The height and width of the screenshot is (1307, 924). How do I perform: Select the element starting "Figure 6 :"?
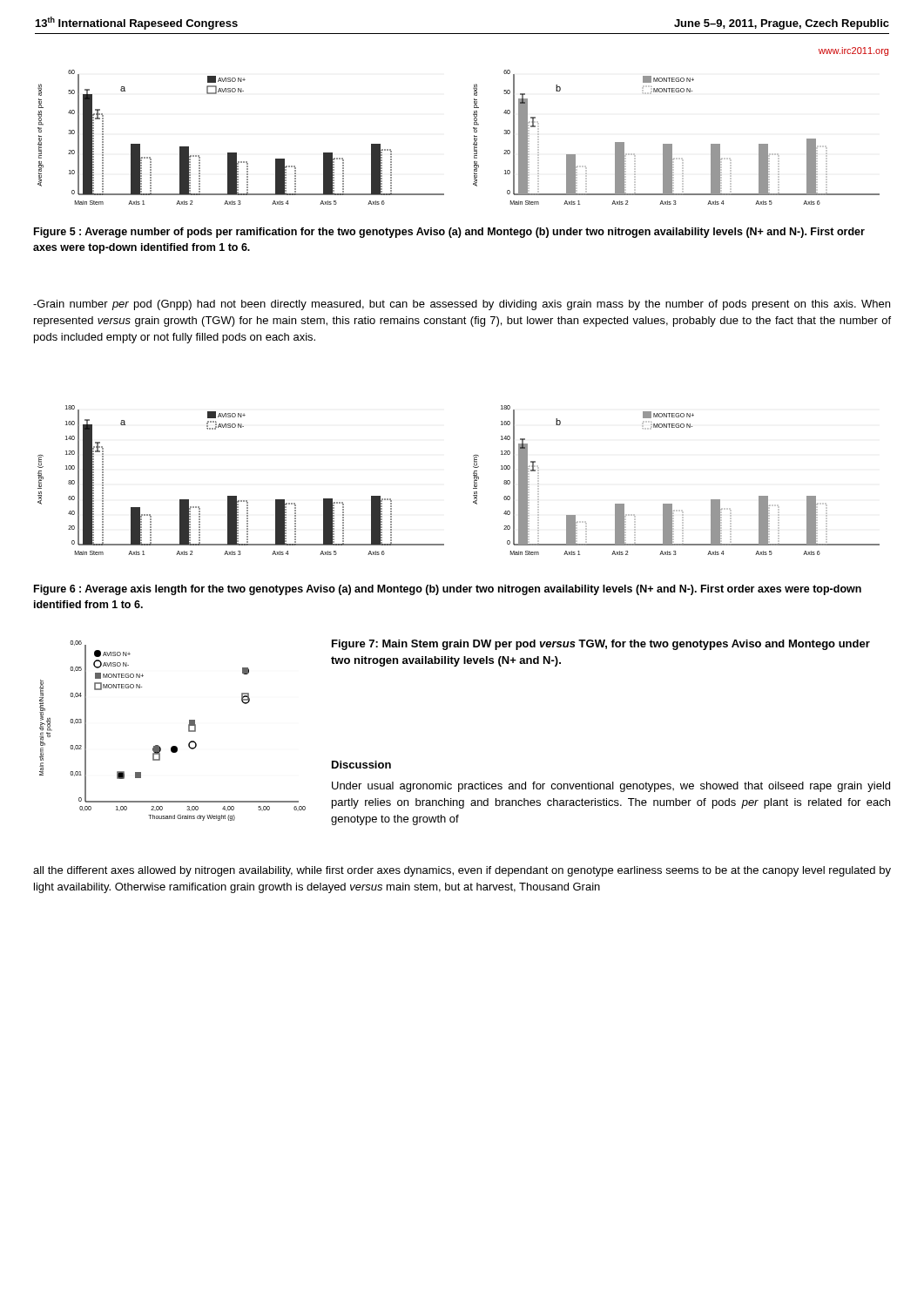[x=447, y=597]
